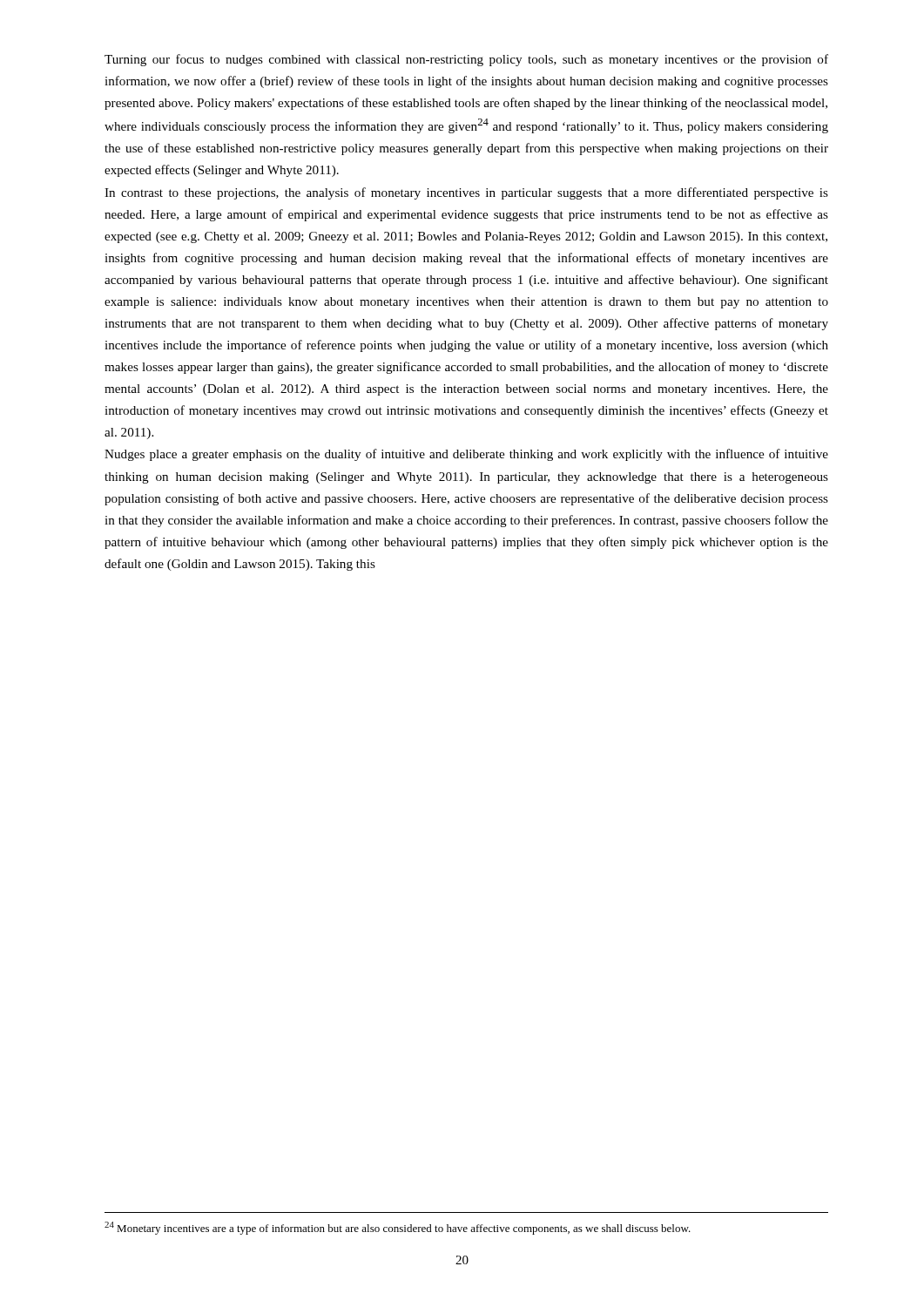Locate the text block with the text "In contrast to these projections, the"
Screen dimensions: 1307x924
466,312
